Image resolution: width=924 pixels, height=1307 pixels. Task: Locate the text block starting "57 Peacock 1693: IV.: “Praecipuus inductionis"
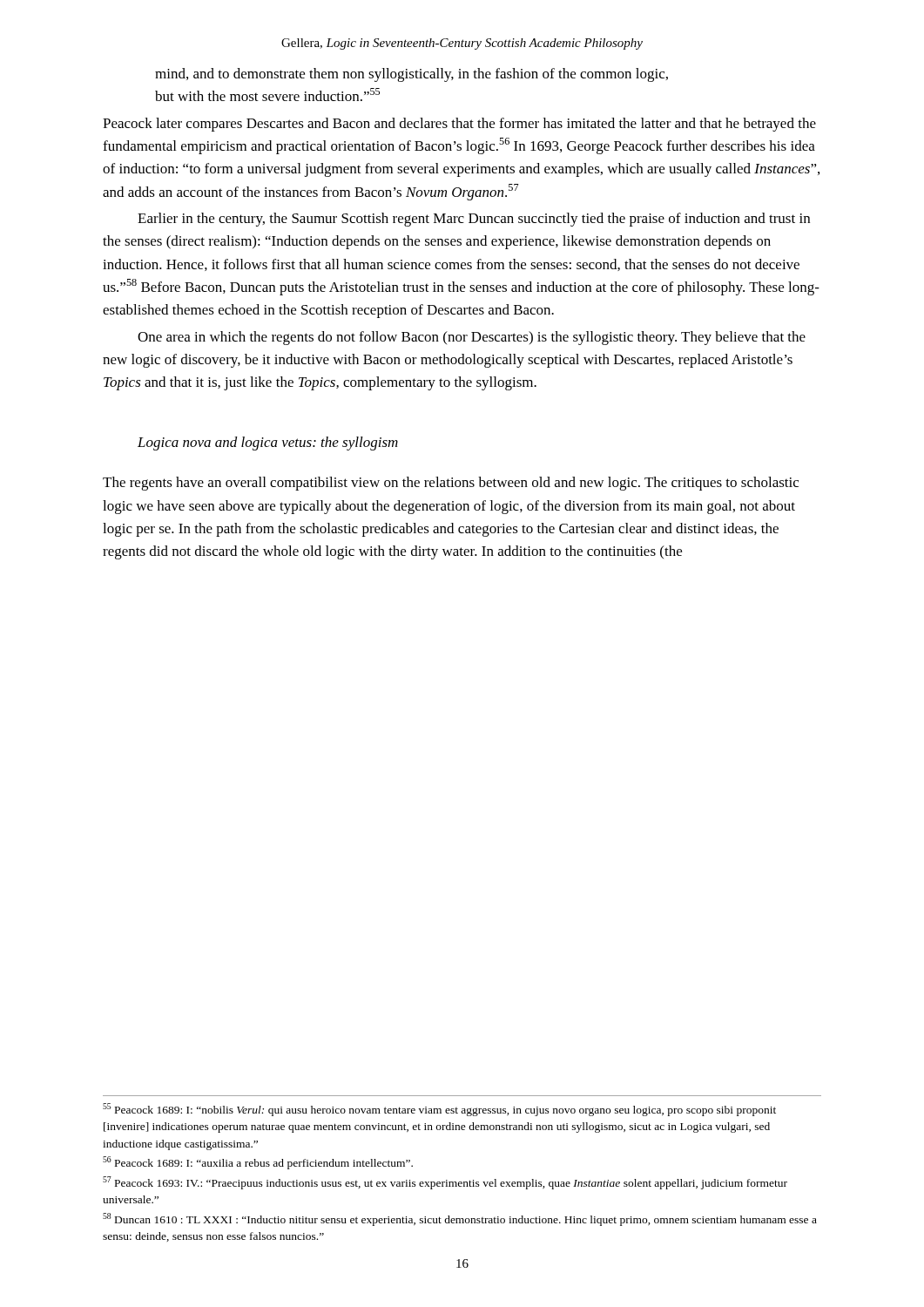coord(445,1190)
